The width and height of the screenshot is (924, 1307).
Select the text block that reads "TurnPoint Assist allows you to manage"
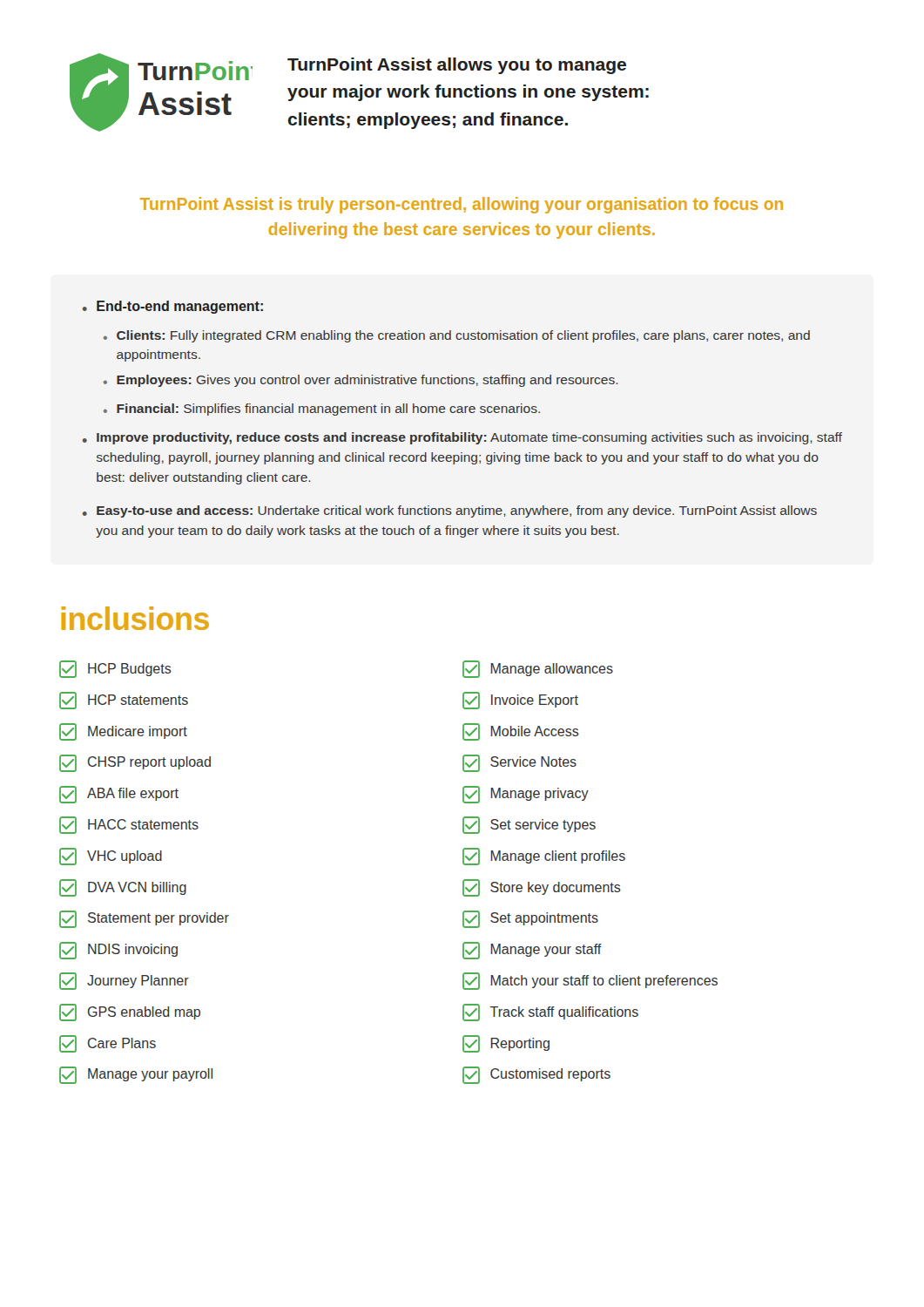pyautogui.click(x=469, y=91)
